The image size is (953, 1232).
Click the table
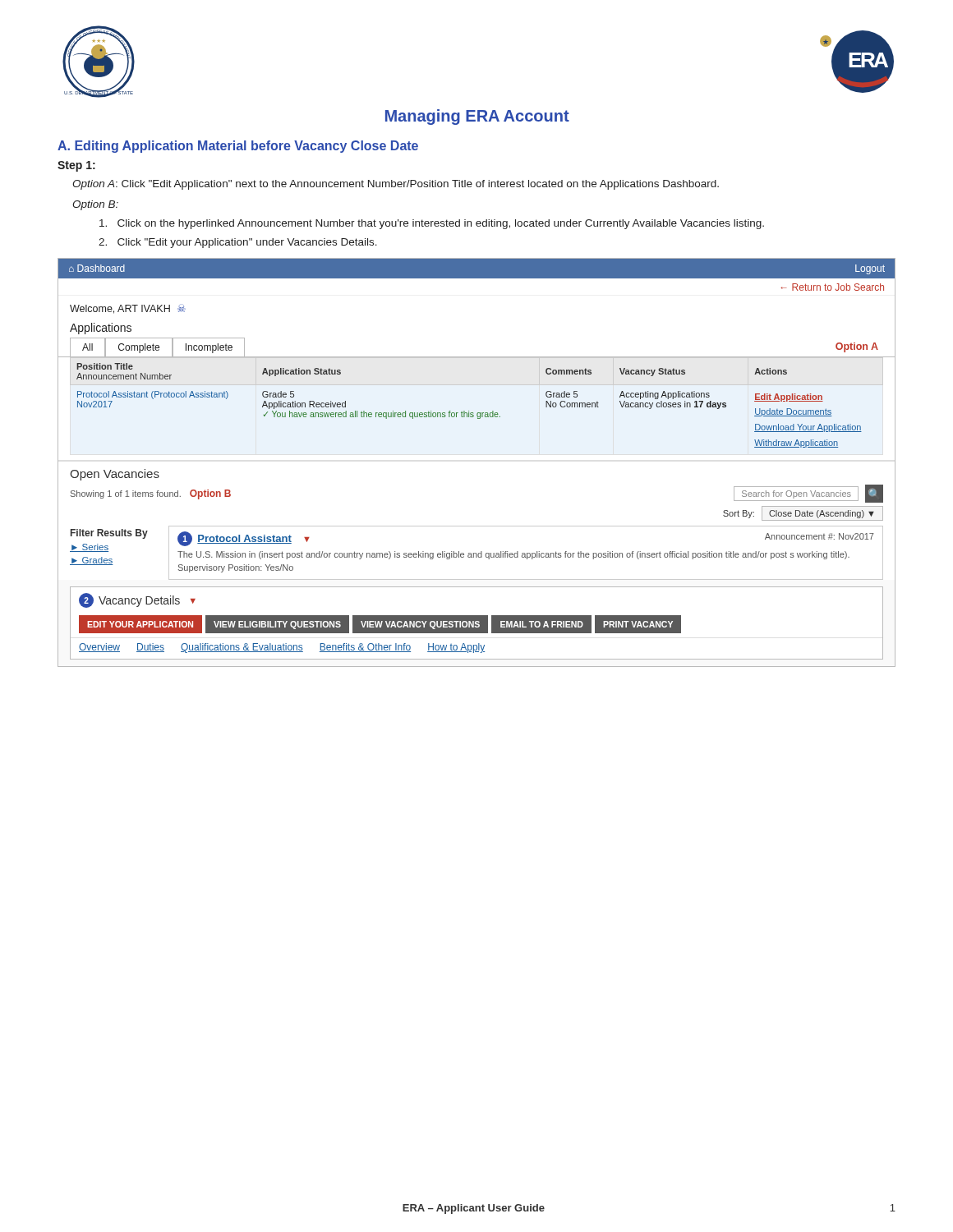tap(476, 409)
